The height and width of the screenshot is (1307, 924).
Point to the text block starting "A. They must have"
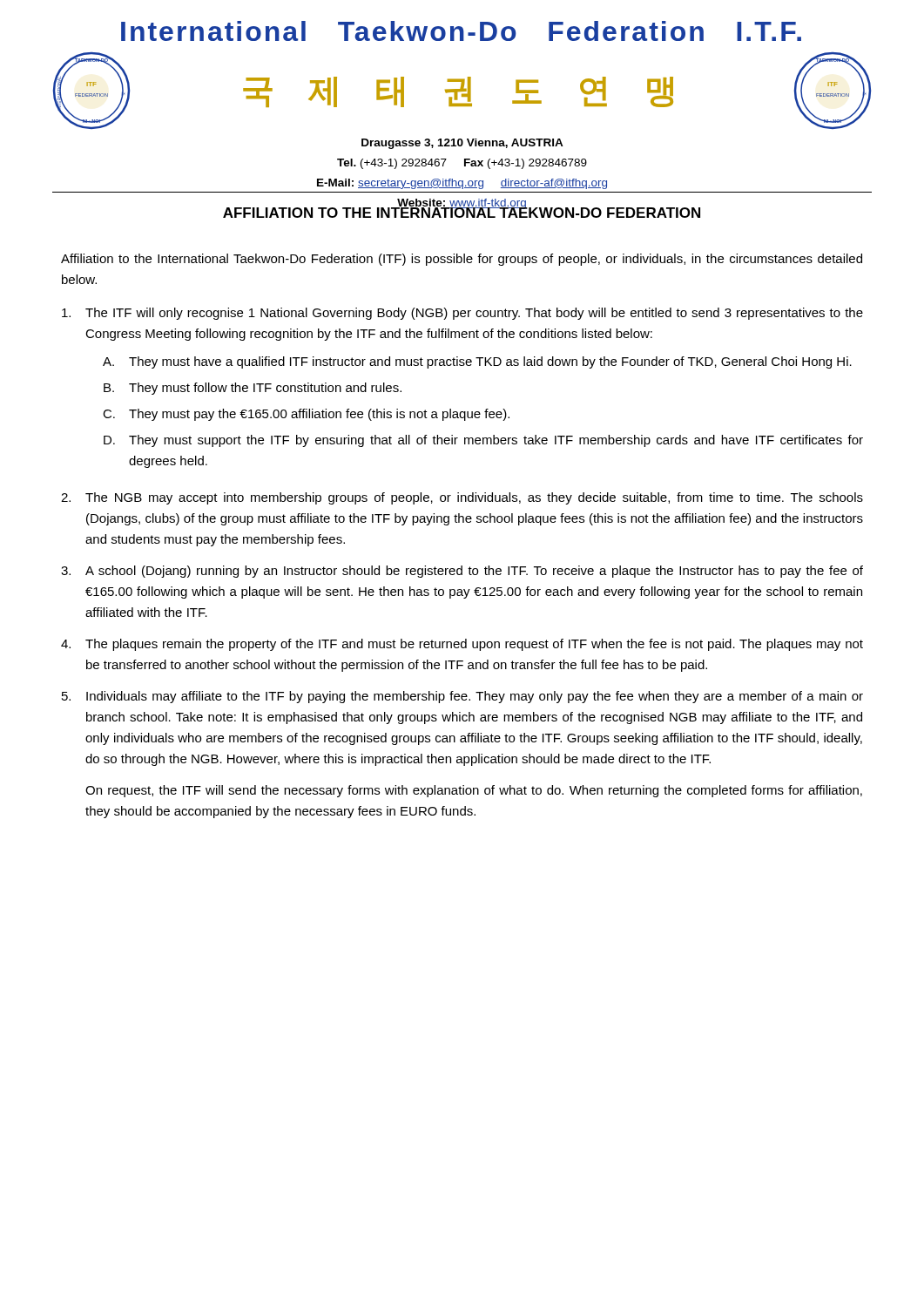[x=483, y=362]
